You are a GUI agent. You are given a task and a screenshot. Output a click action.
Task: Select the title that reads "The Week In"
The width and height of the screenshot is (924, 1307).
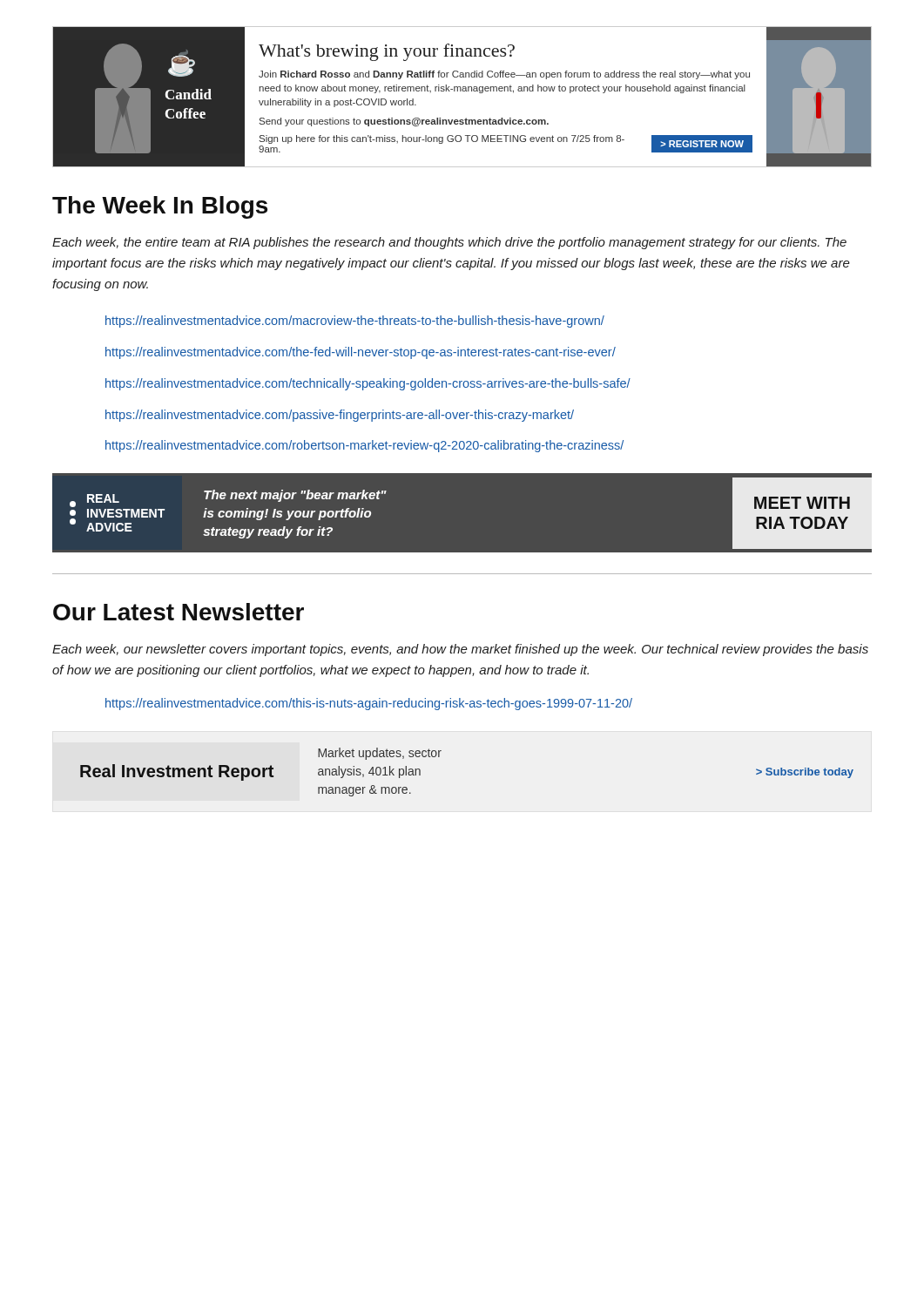point(160,206)
